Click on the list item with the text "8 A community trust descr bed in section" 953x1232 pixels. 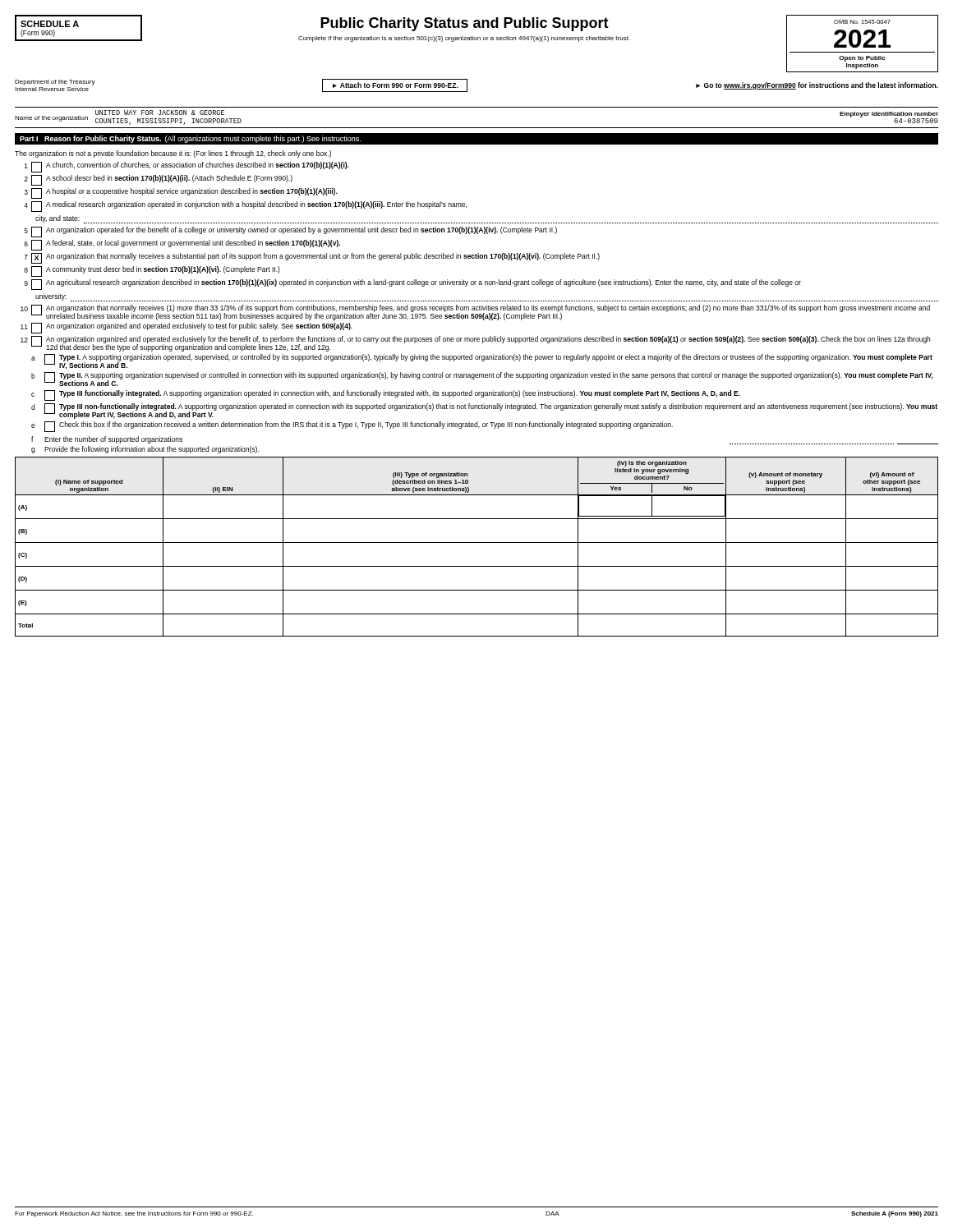(476, 271)
